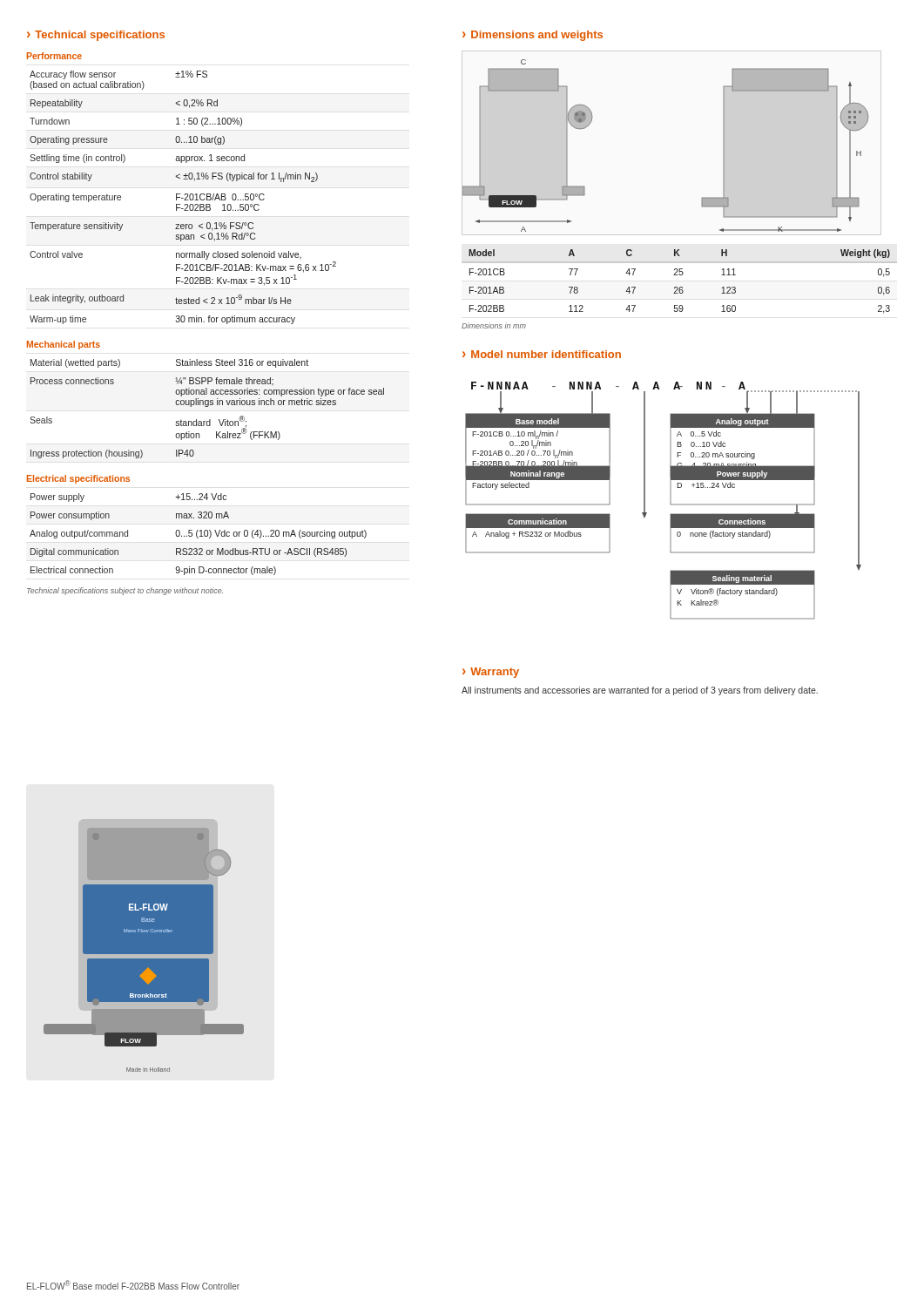This screenshot has width=924, height=1307.
Task: Where does it say "› Warranty"?
Action: pos(490,671)
